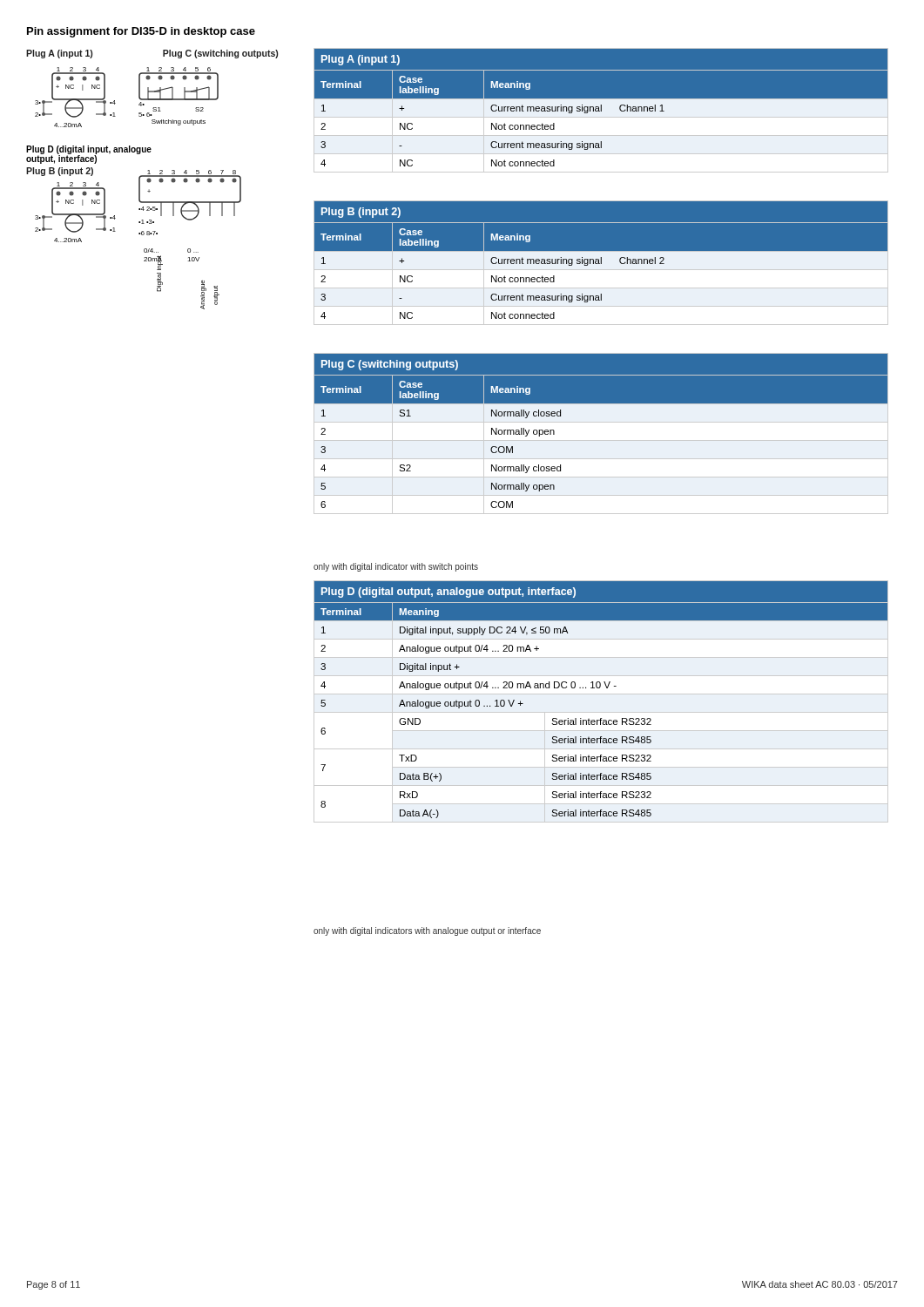Image resolution: width=924 pixels, height=1307 pixels.
Task: Click on the table containing "Serial interface RS232"
Action: [x=601, y=703]
